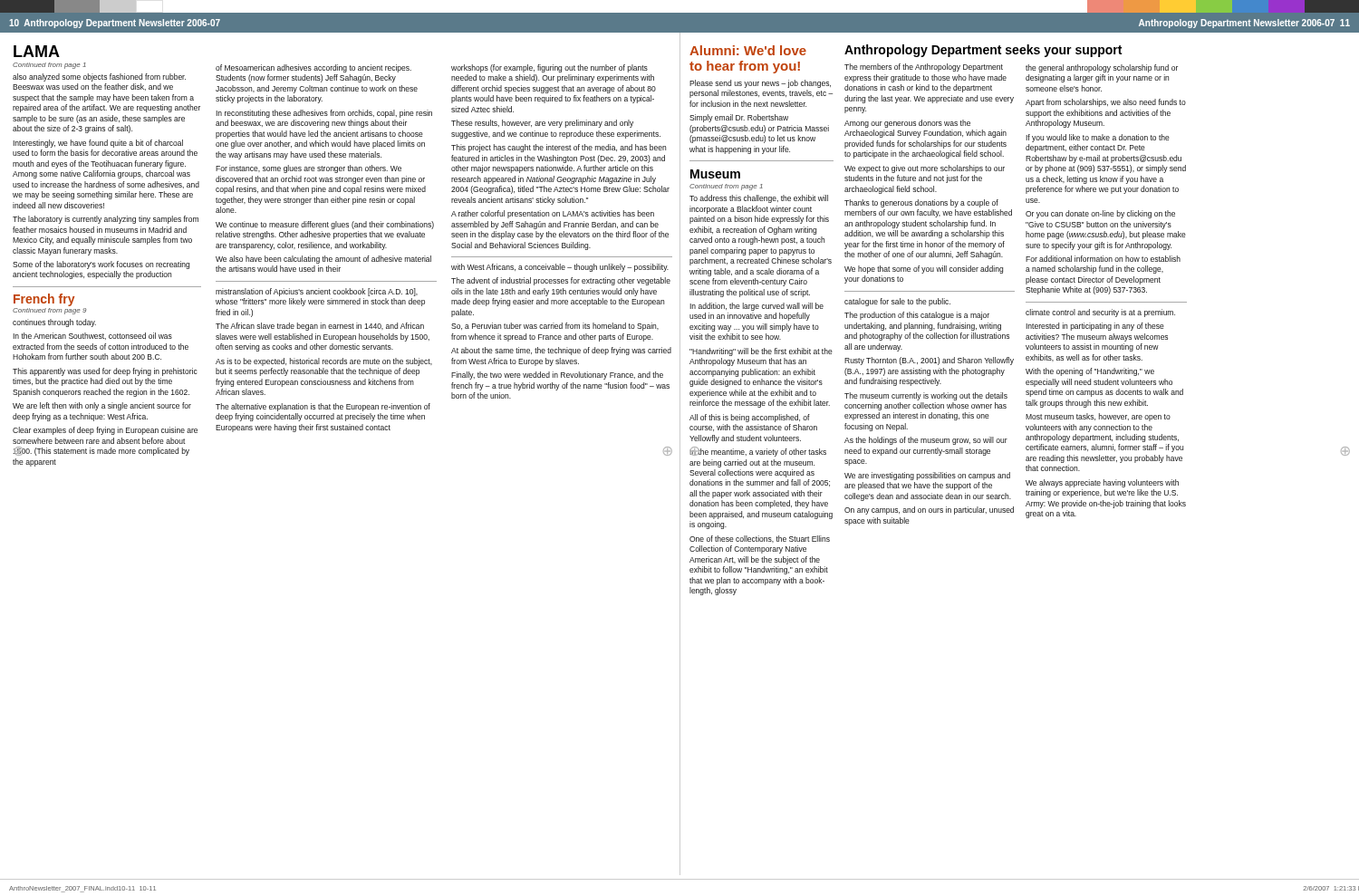Navigate to the block starting "To address this challenge, the exhibit"
1359x896 pixels.
coord(761,395)
